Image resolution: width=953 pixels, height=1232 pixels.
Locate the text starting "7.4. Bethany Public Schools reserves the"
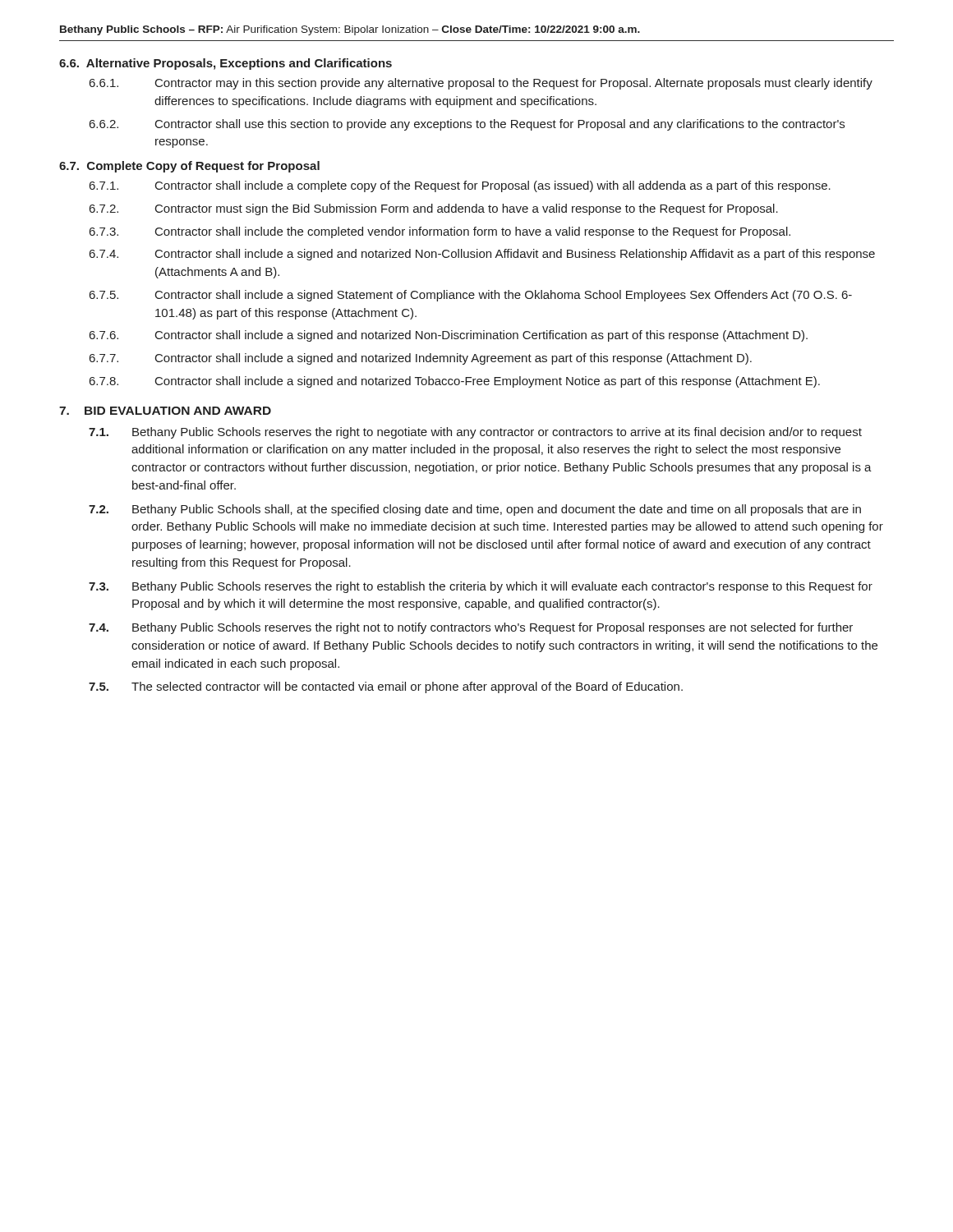pyautogui.click(x=491, y=645)
